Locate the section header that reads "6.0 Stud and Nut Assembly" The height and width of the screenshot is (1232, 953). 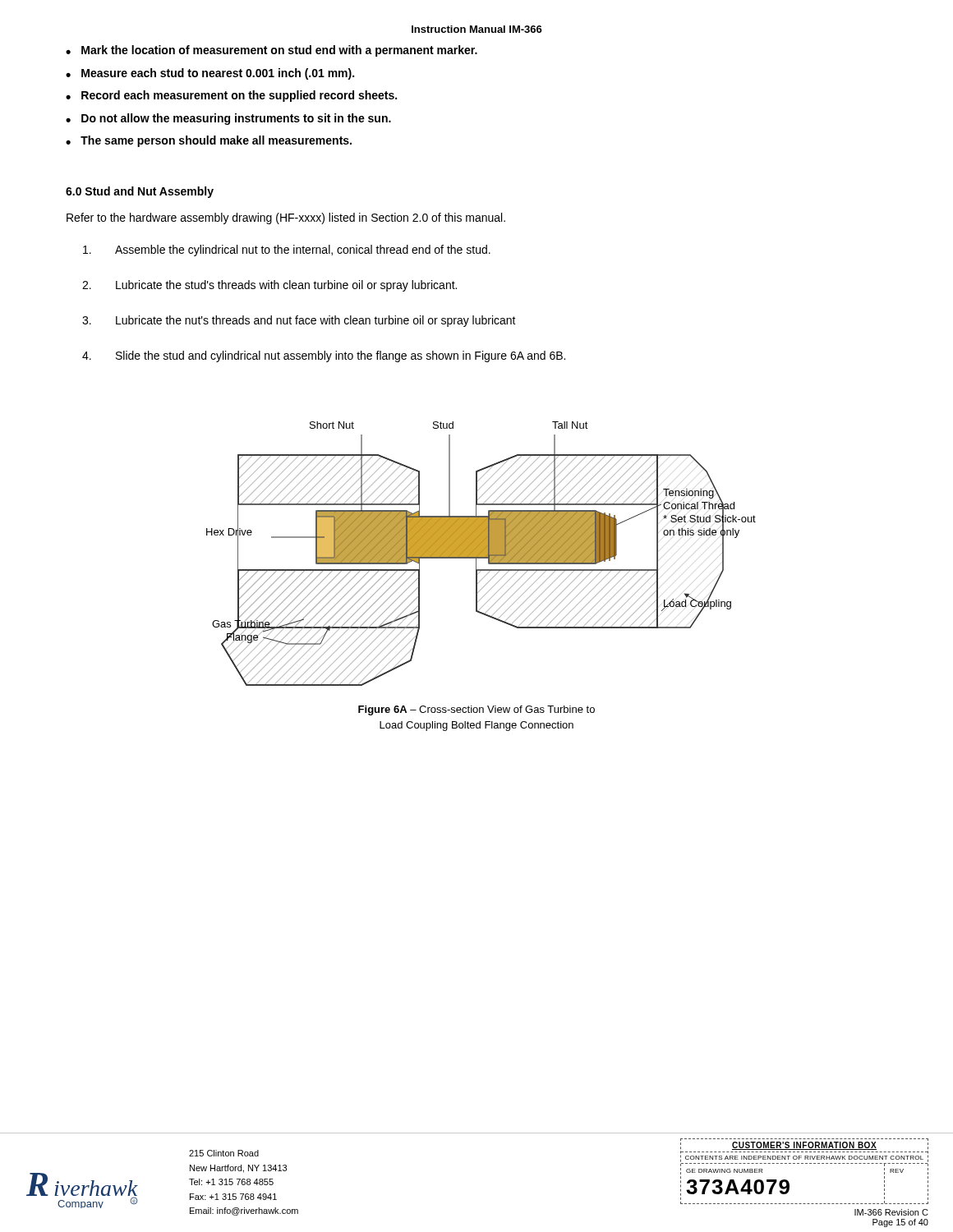140,191
